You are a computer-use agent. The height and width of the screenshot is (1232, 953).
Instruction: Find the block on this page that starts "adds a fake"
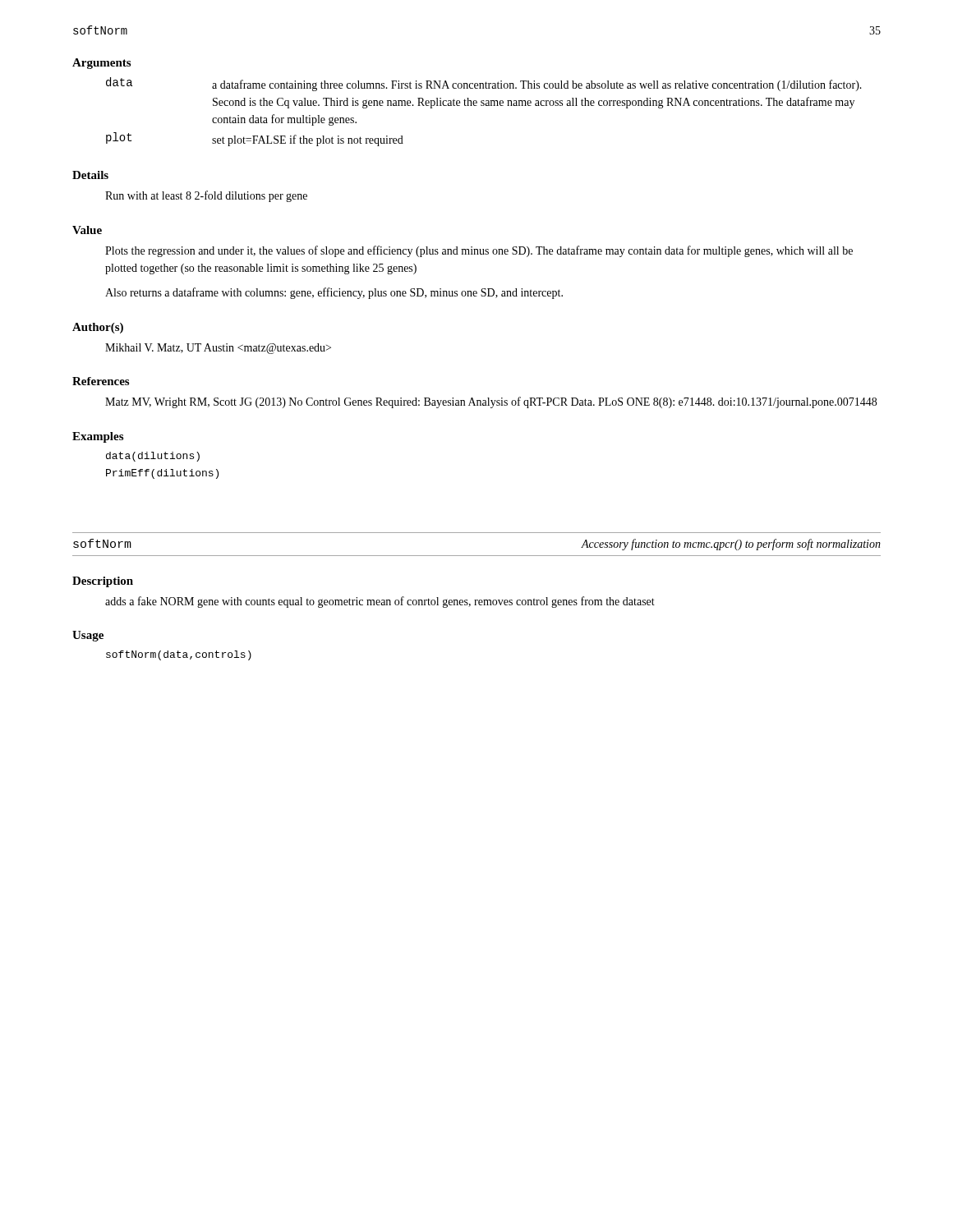380,601
